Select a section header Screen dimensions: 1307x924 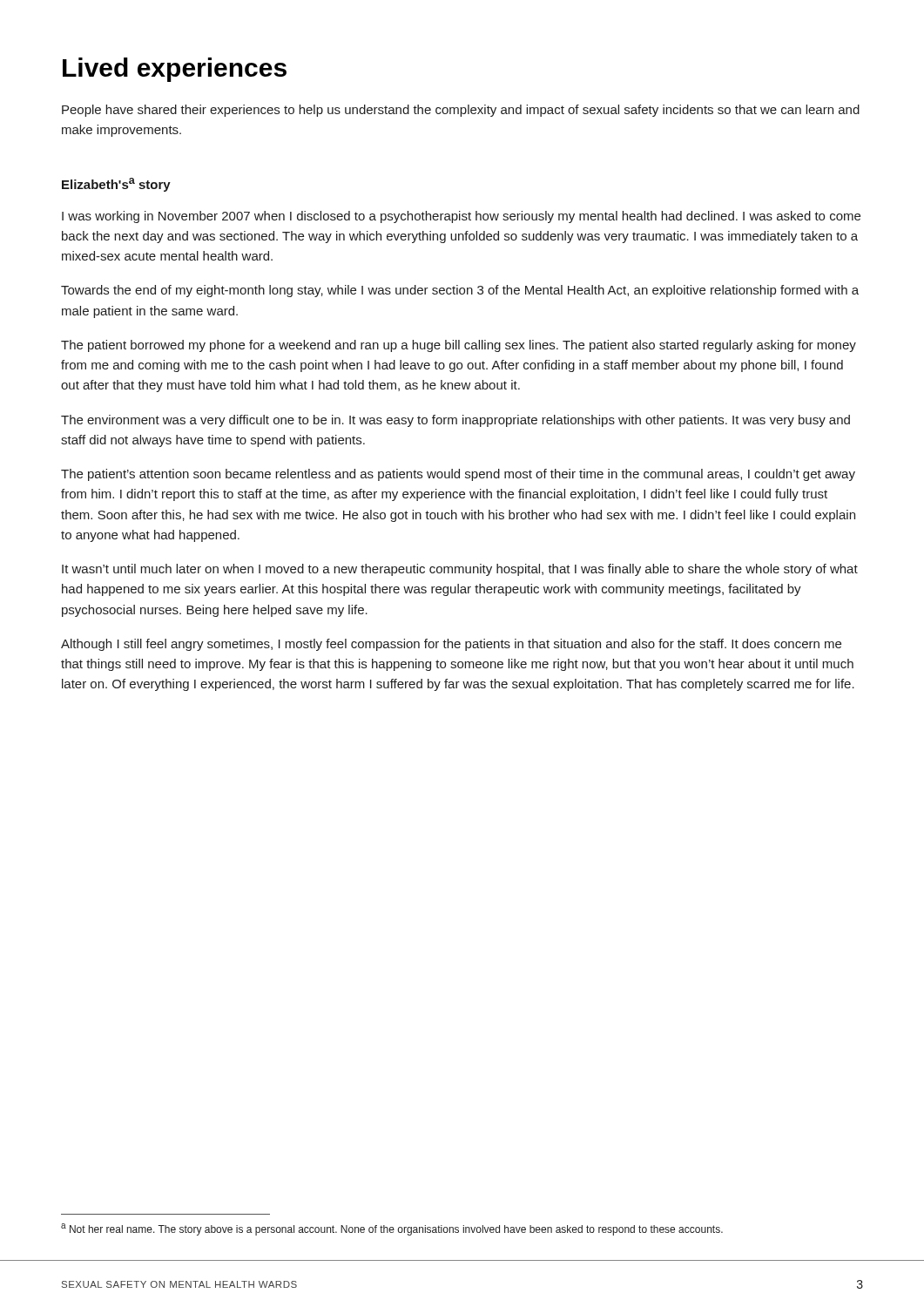[116, 183]
